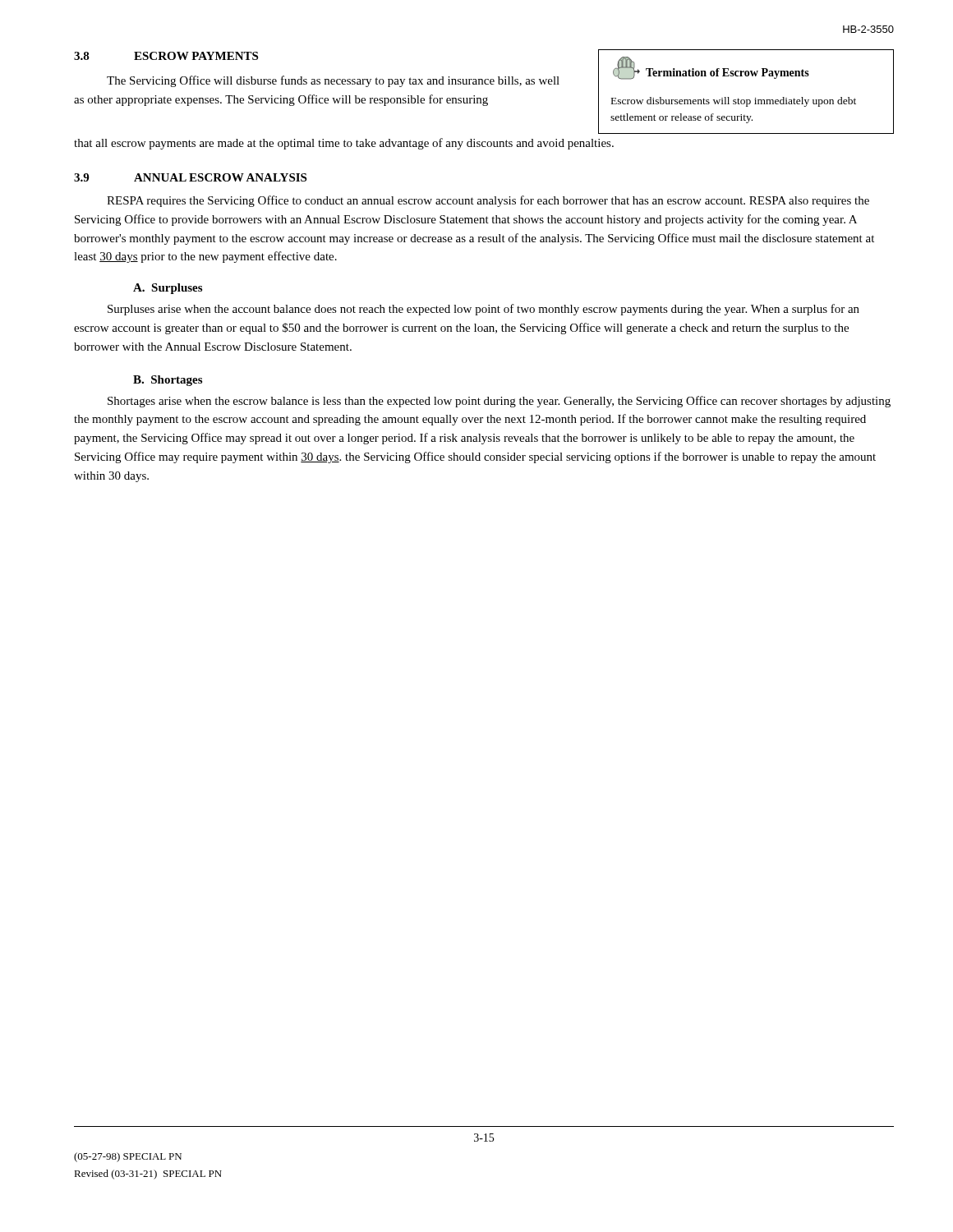953x1232 pixels.
Task: Locate the region starting "RESPA requires the Servicing Office to conduct"
Action: (474, 228)
